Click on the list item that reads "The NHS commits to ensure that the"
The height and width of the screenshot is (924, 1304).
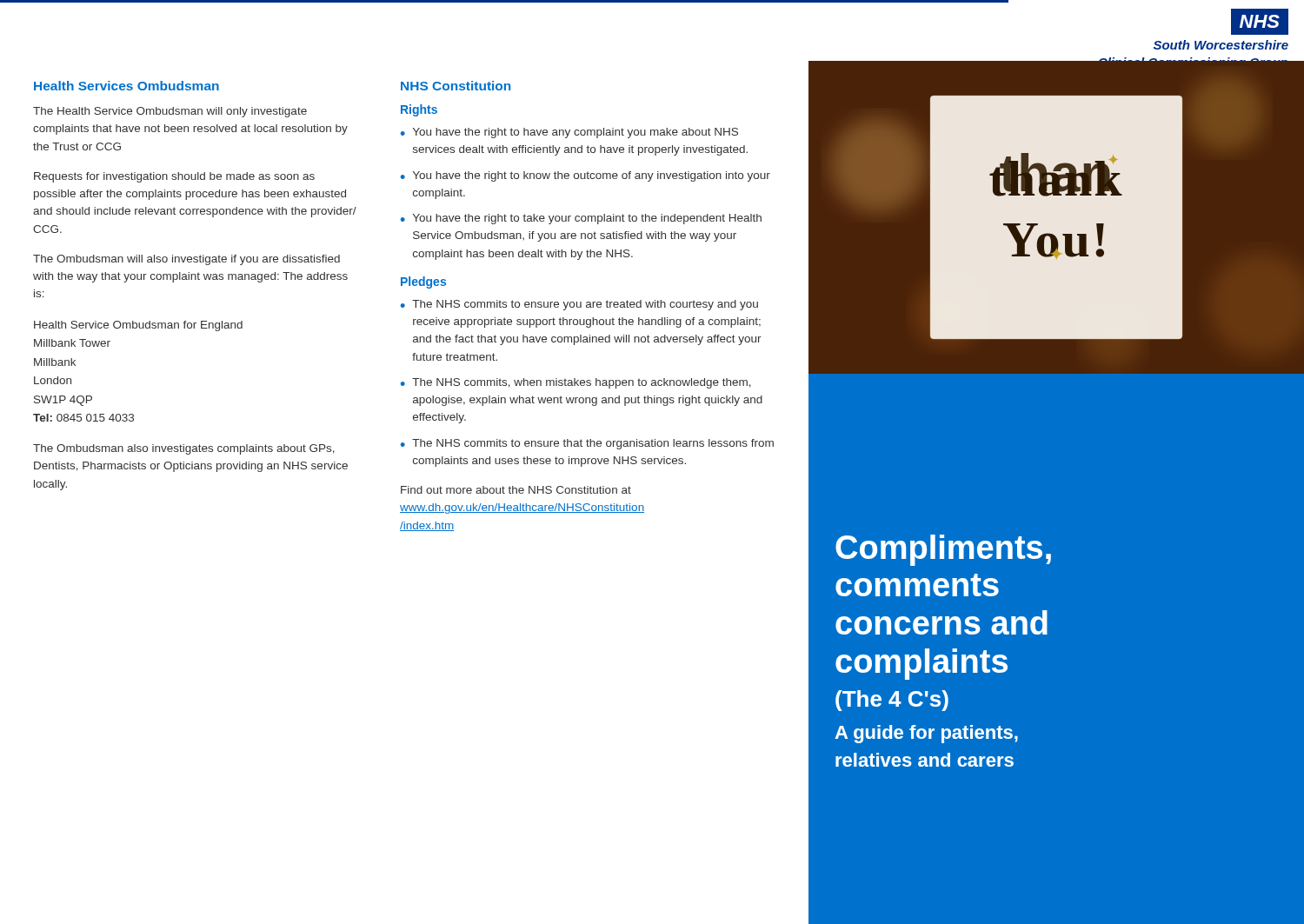(x=593, y=451)
